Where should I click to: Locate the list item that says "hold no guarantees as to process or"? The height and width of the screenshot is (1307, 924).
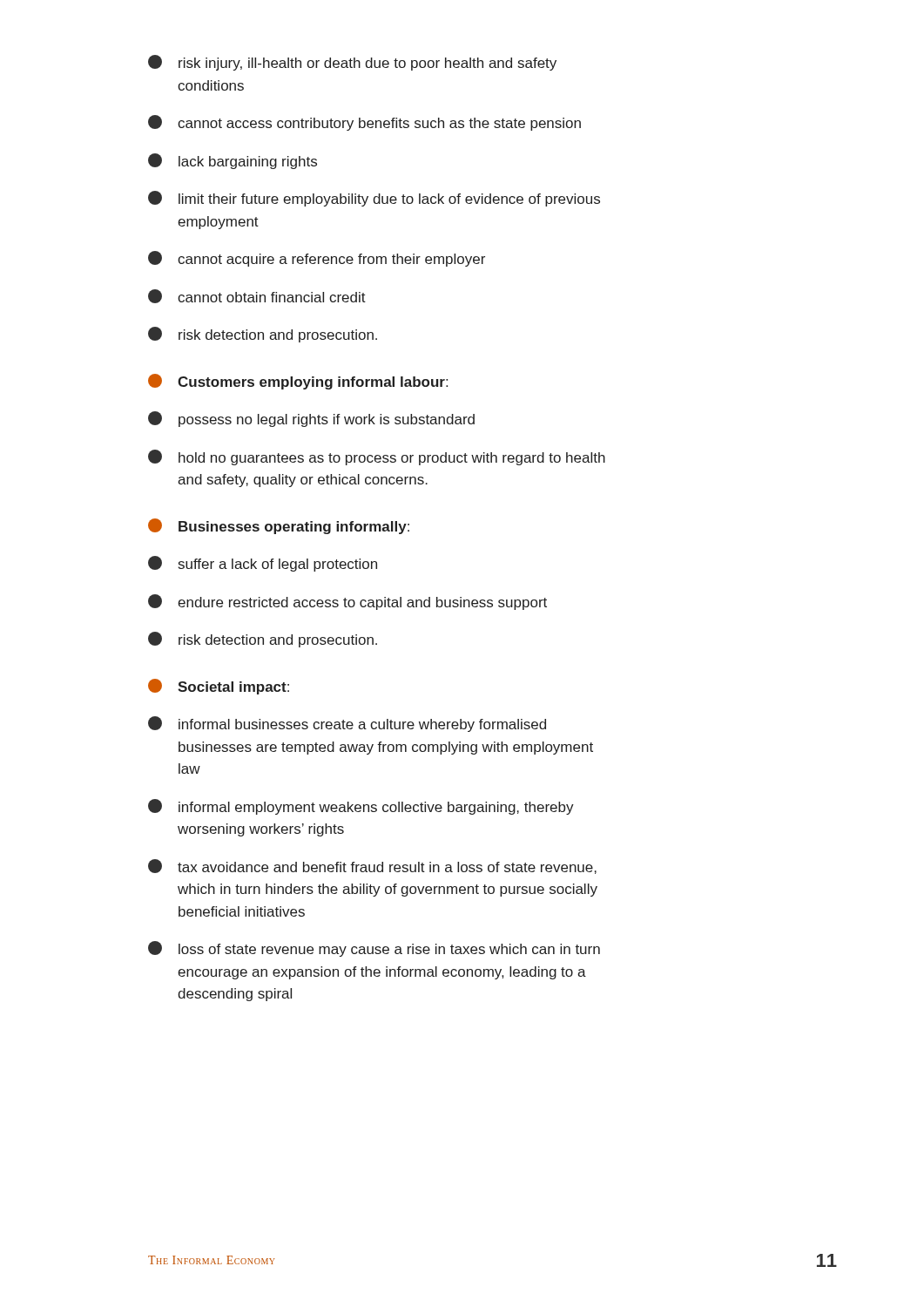point(377,469)
